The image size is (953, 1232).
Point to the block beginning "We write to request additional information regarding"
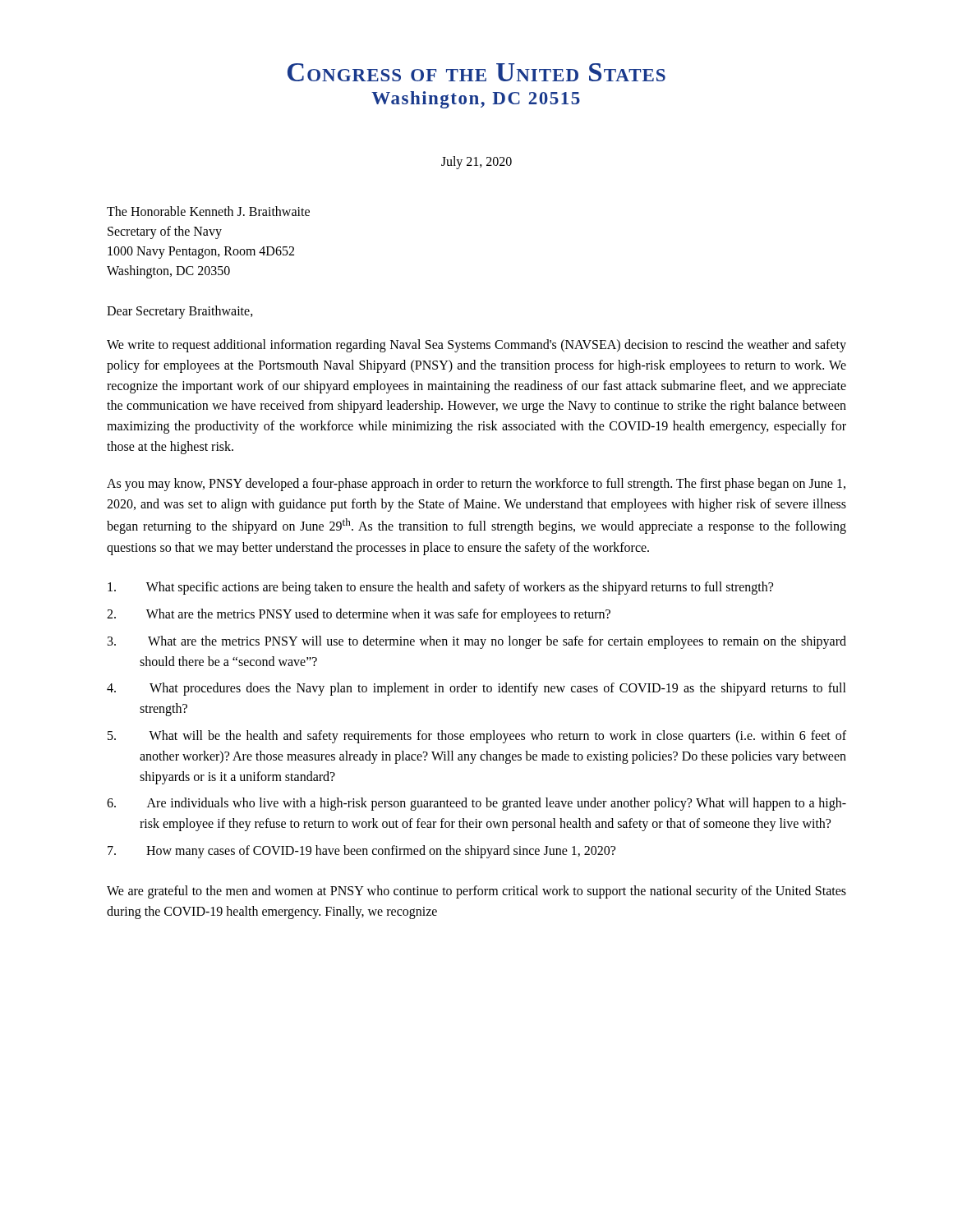coord(476,395)
